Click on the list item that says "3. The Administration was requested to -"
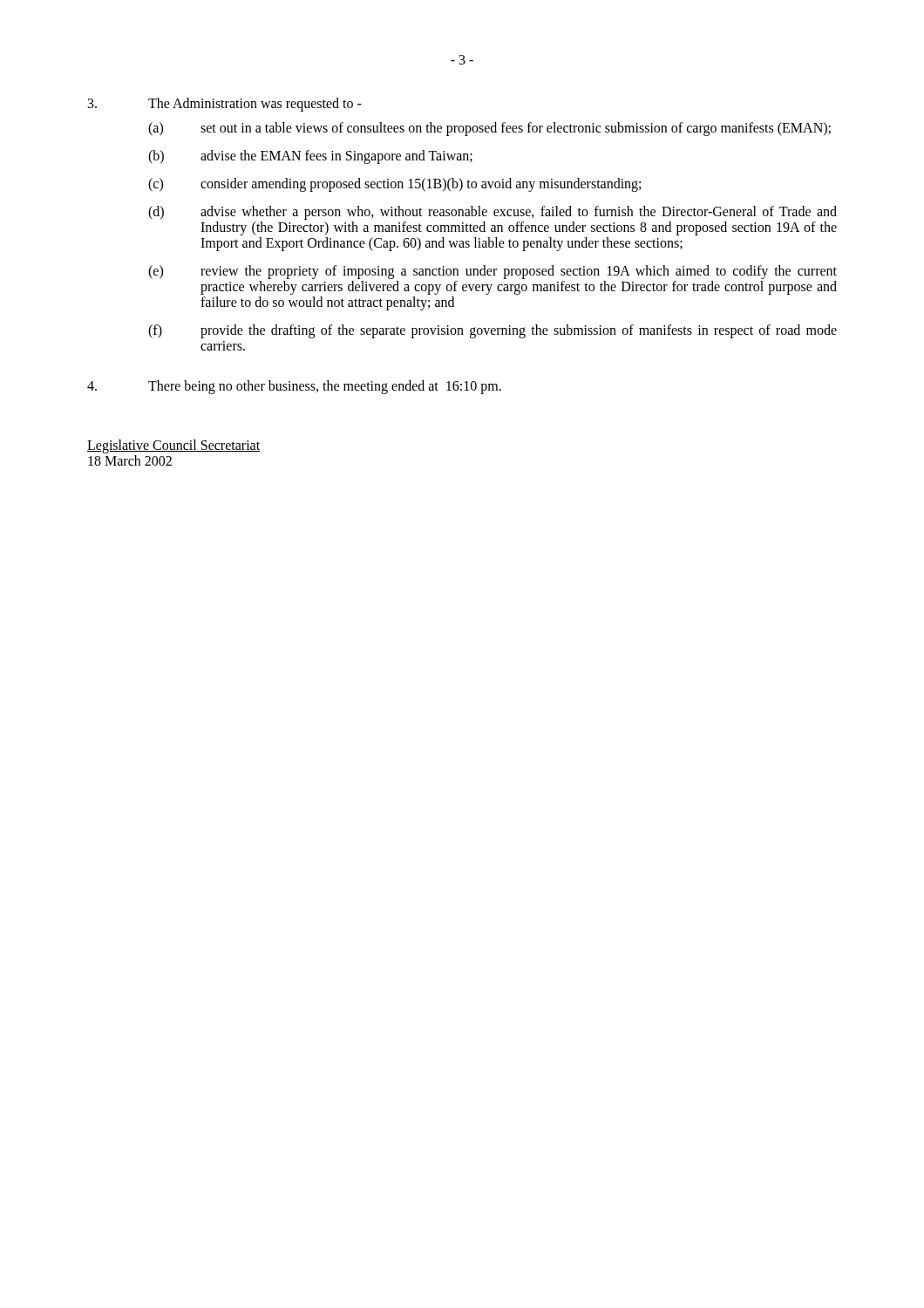Image resolution: width=924 pixels, height=1308 pixels. pyautogui.click(x=462, y=231)
